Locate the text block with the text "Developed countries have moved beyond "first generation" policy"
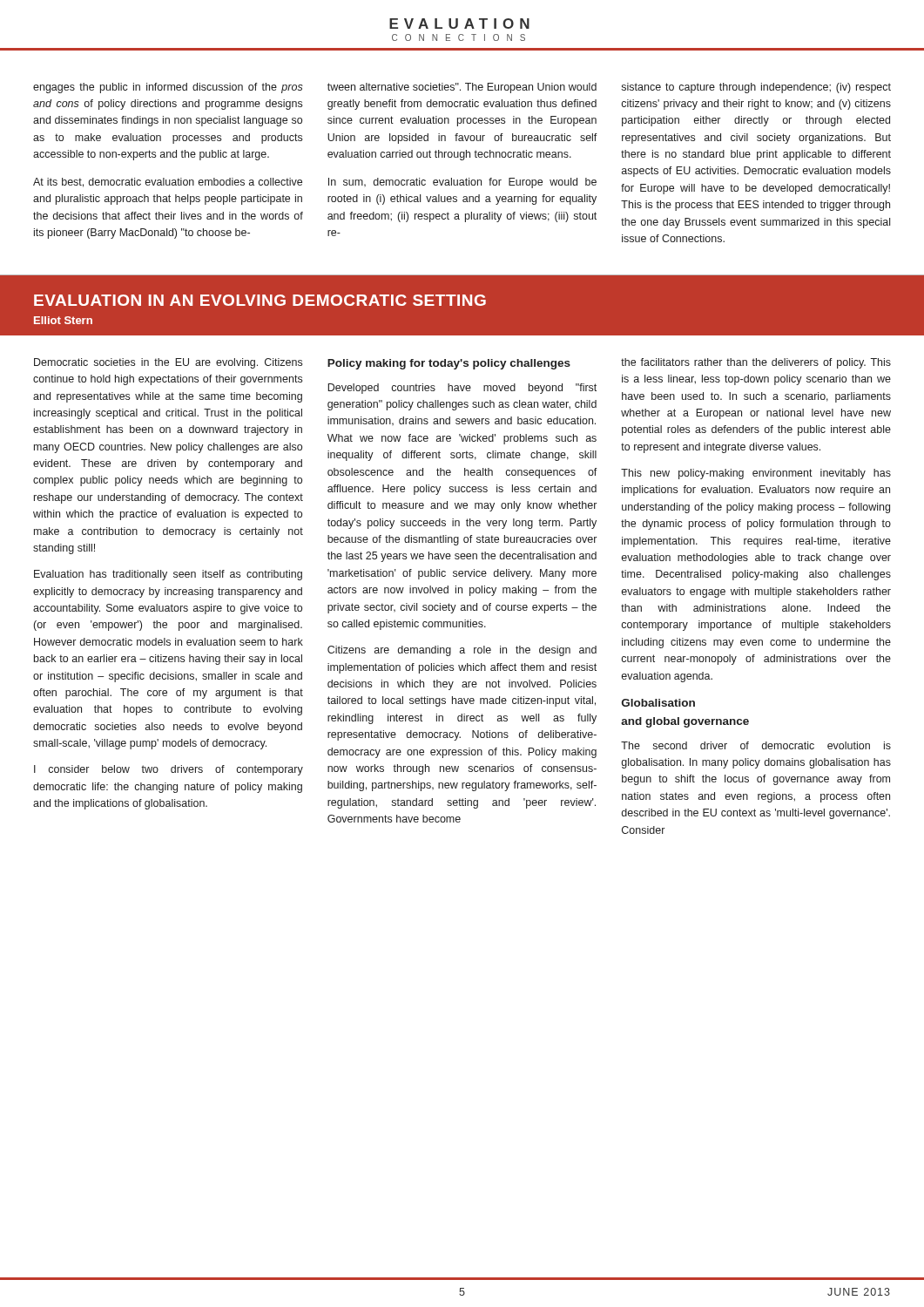This screenshot has width=924, height=1307. [x=462, y=604]
